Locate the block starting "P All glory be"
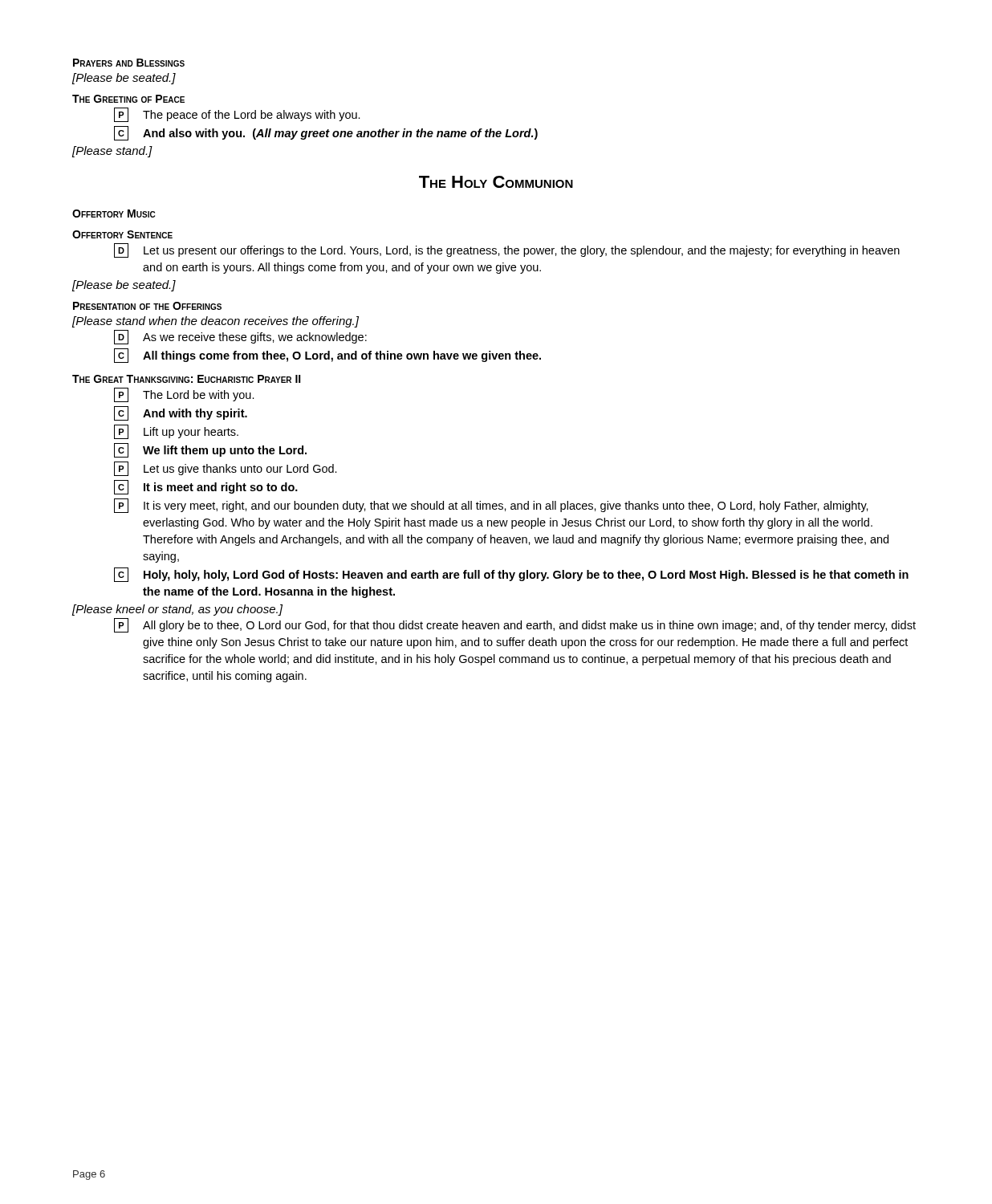 [x=517, y=651]
